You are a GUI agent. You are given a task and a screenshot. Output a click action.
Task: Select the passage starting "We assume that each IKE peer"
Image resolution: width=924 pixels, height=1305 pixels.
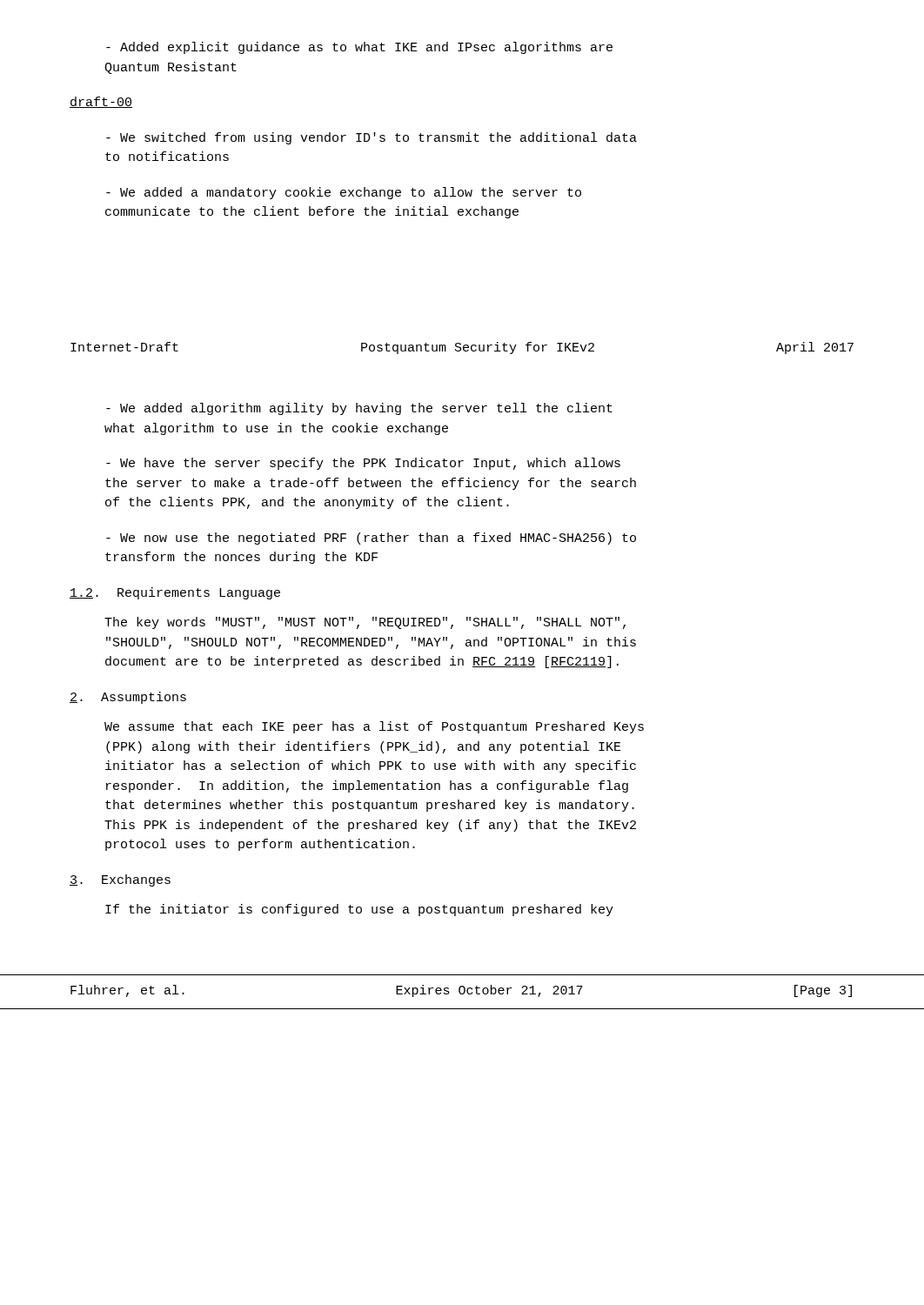tap(375, 786)
